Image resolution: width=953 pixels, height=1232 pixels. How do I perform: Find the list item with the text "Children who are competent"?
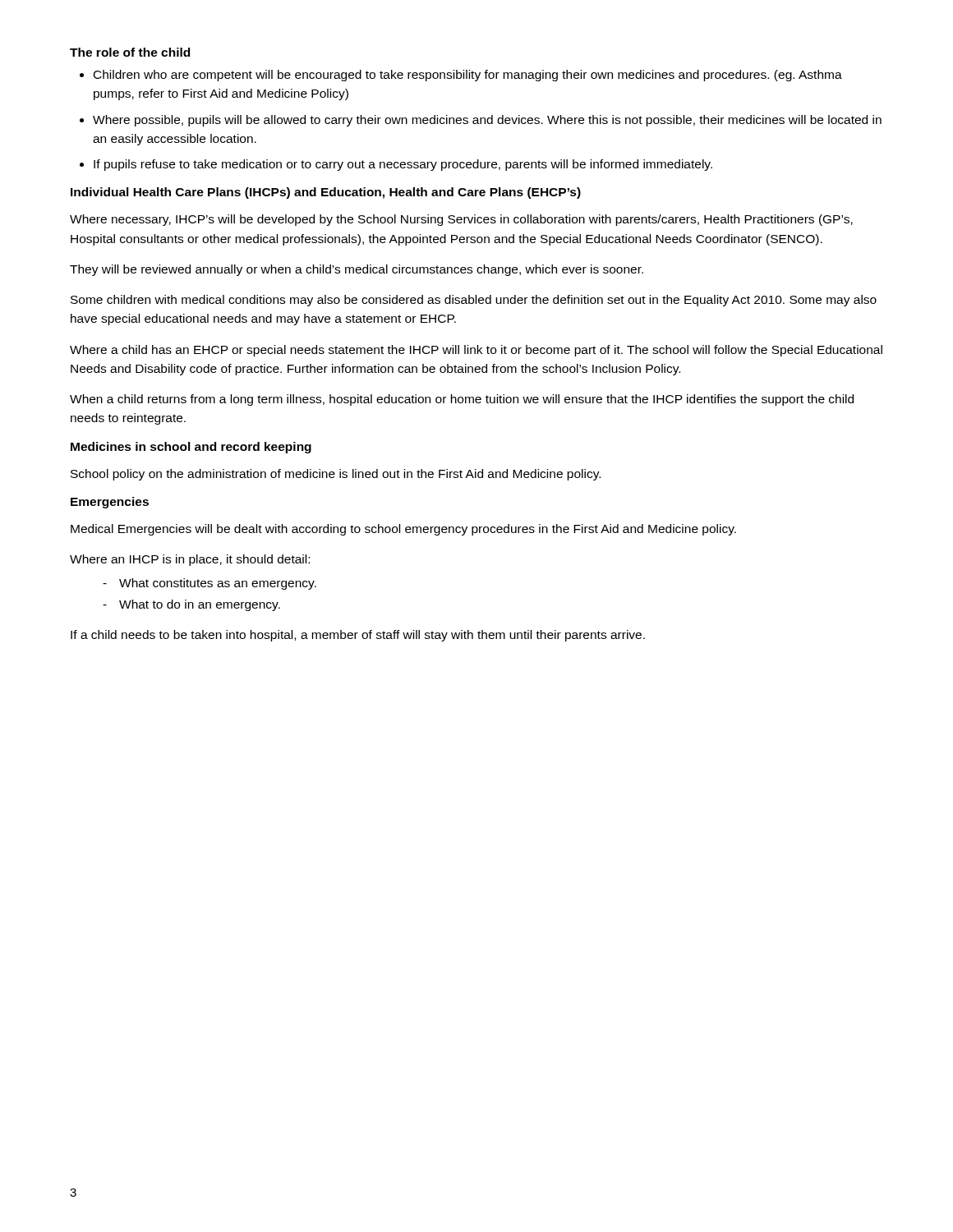point(467,84)
